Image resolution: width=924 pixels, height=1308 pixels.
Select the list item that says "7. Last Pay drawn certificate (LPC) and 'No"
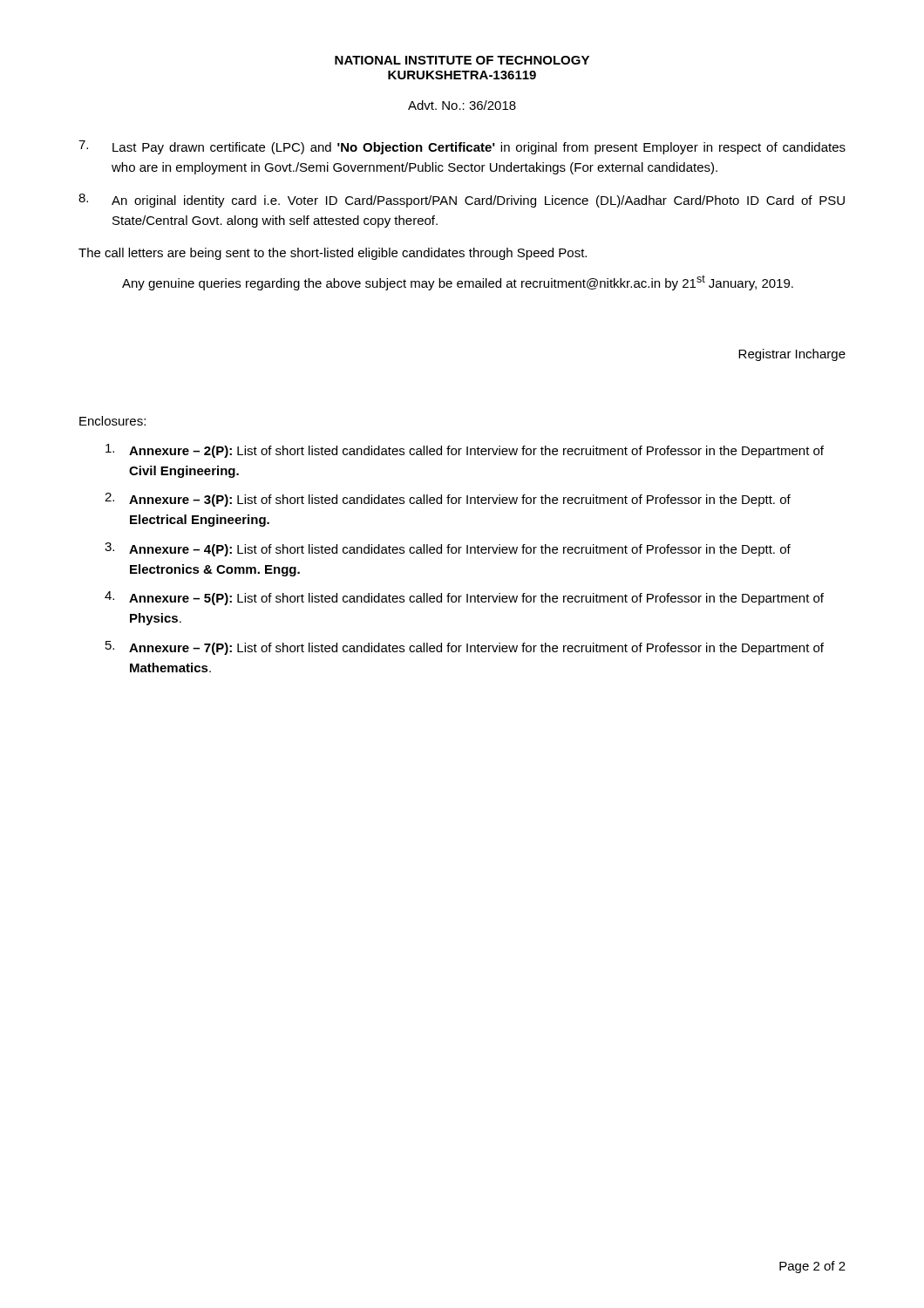[x=462, y=157]
